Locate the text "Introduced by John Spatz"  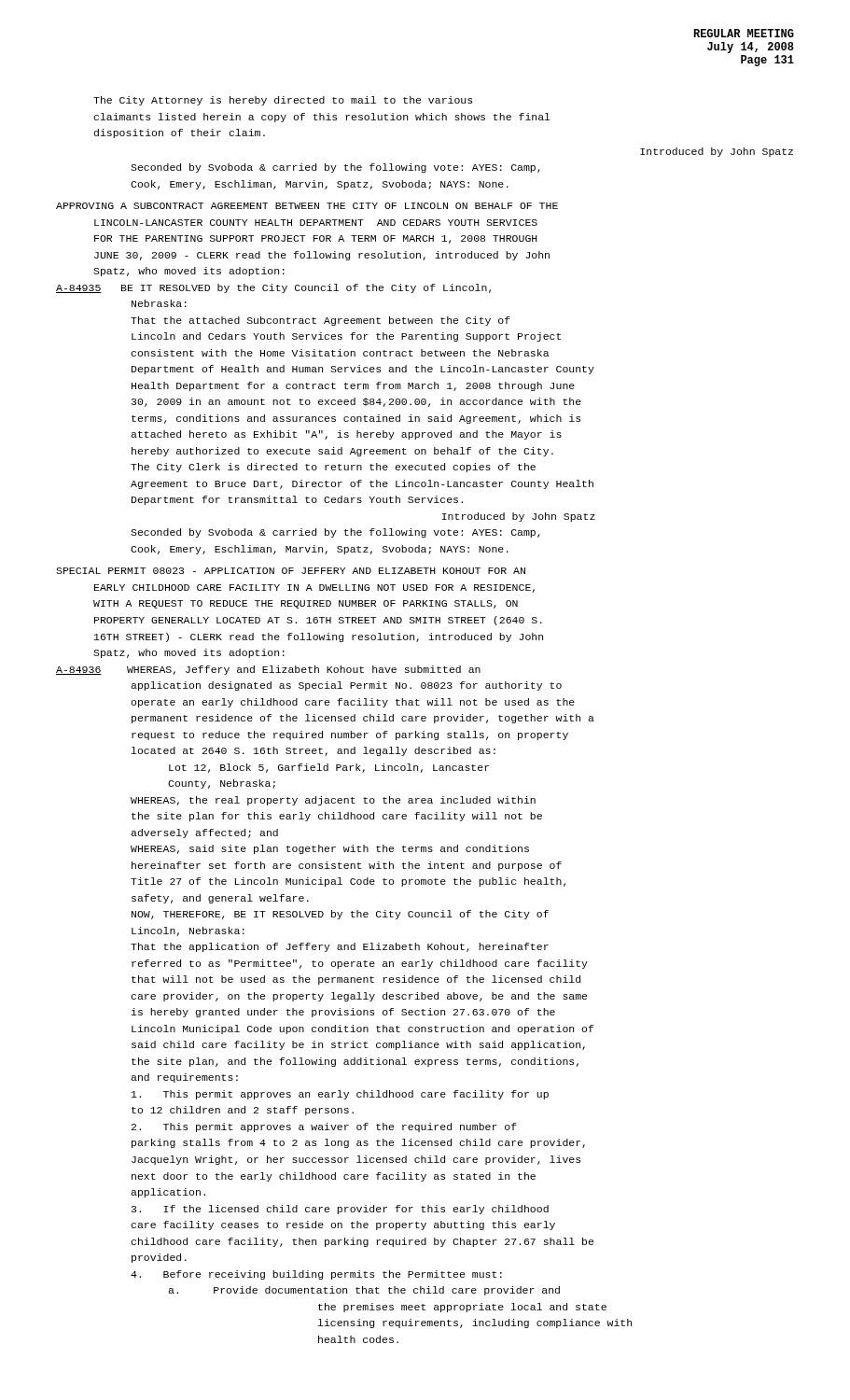click(717, 152)
